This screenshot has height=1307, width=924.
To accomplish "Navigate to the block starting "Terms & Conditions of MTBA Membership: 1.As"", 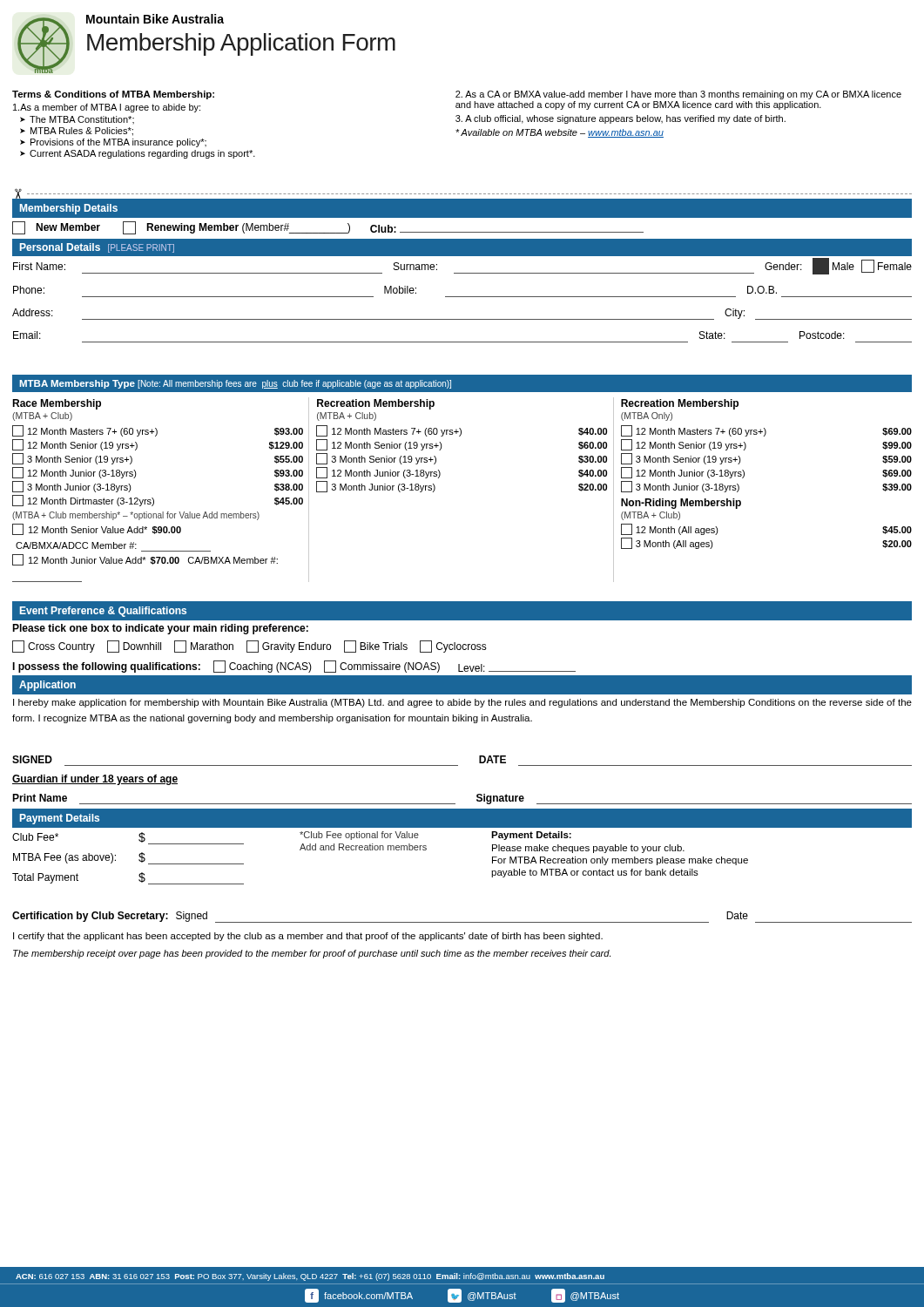I will 462,124.
